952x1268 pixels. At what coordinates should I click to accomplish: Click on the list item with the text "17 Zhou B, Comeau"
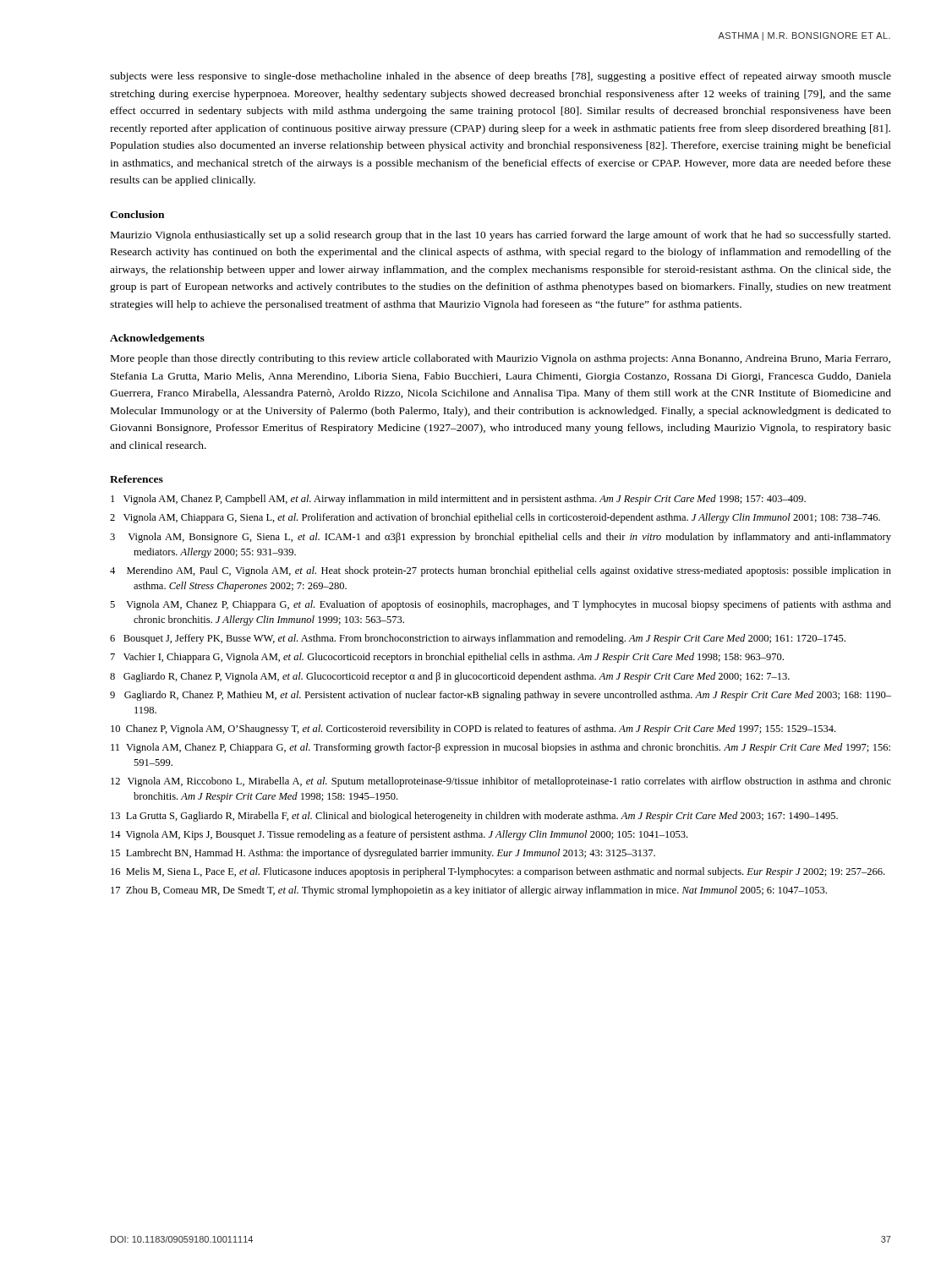click(x=469, y=890)
